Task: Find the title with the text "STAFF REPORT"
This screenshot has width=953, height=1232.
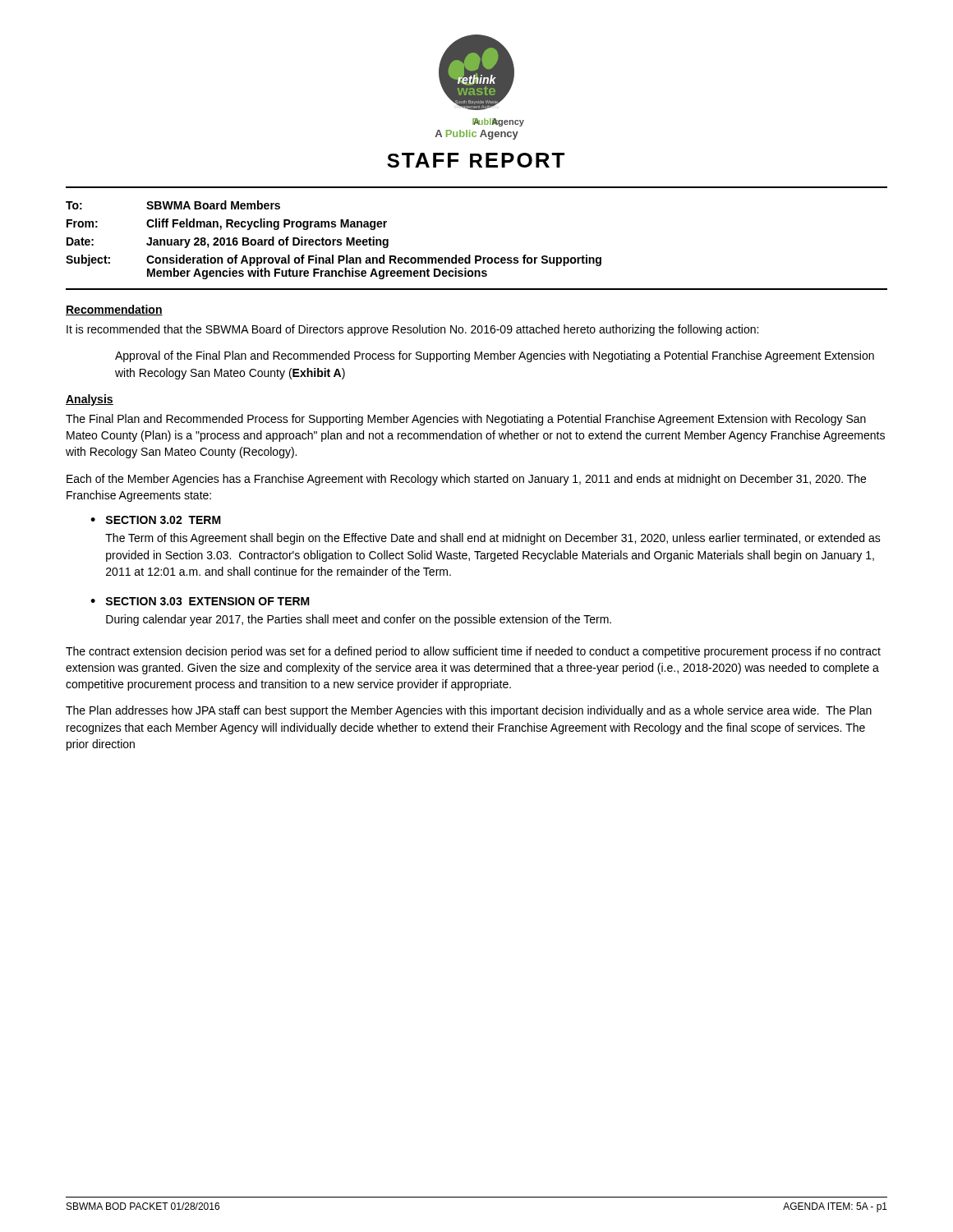Action: point(476,160)
